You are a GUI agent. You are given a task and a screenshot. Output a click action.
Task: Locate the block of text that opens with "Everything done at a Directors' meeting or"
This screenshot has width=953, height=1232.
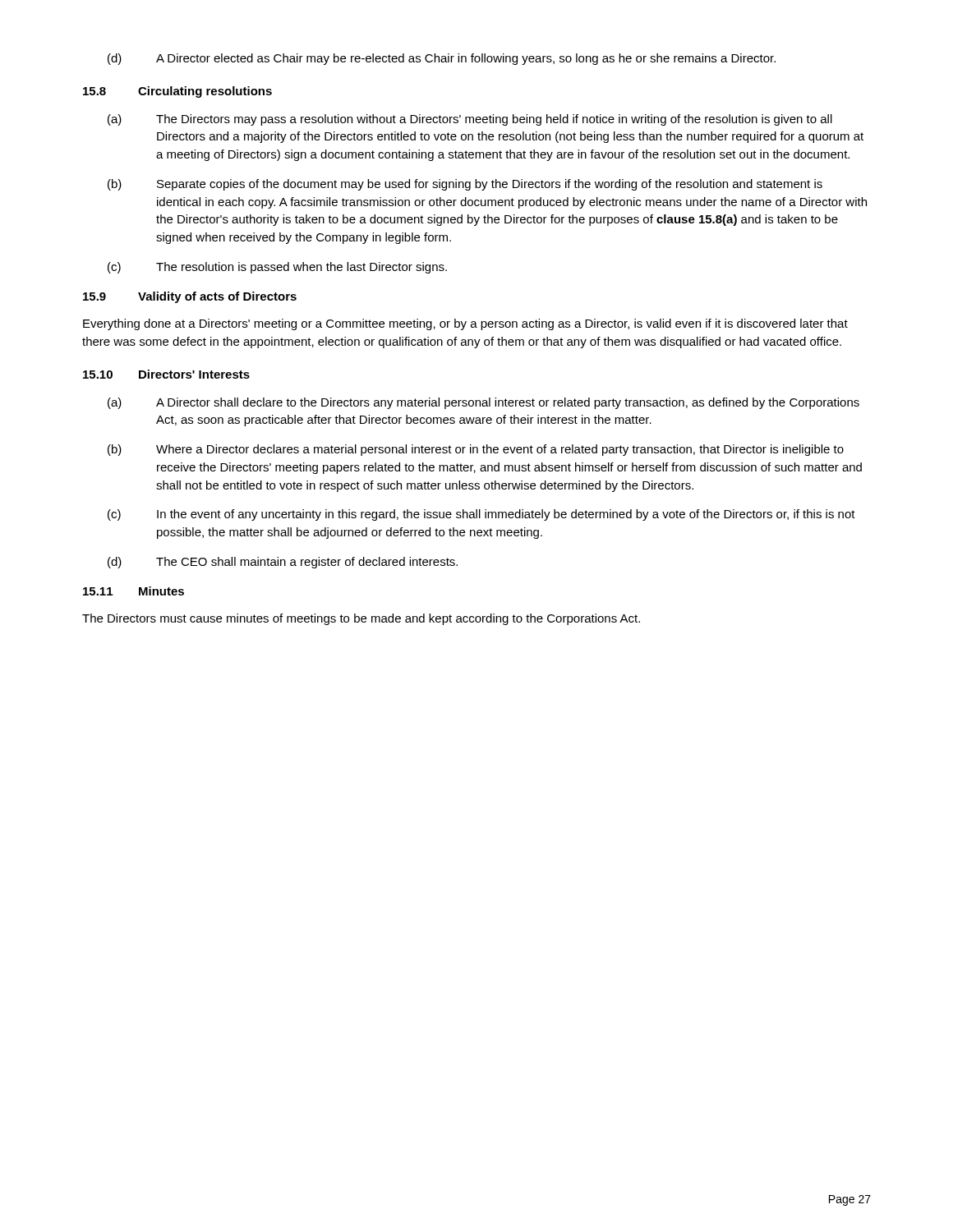[465, 332]
